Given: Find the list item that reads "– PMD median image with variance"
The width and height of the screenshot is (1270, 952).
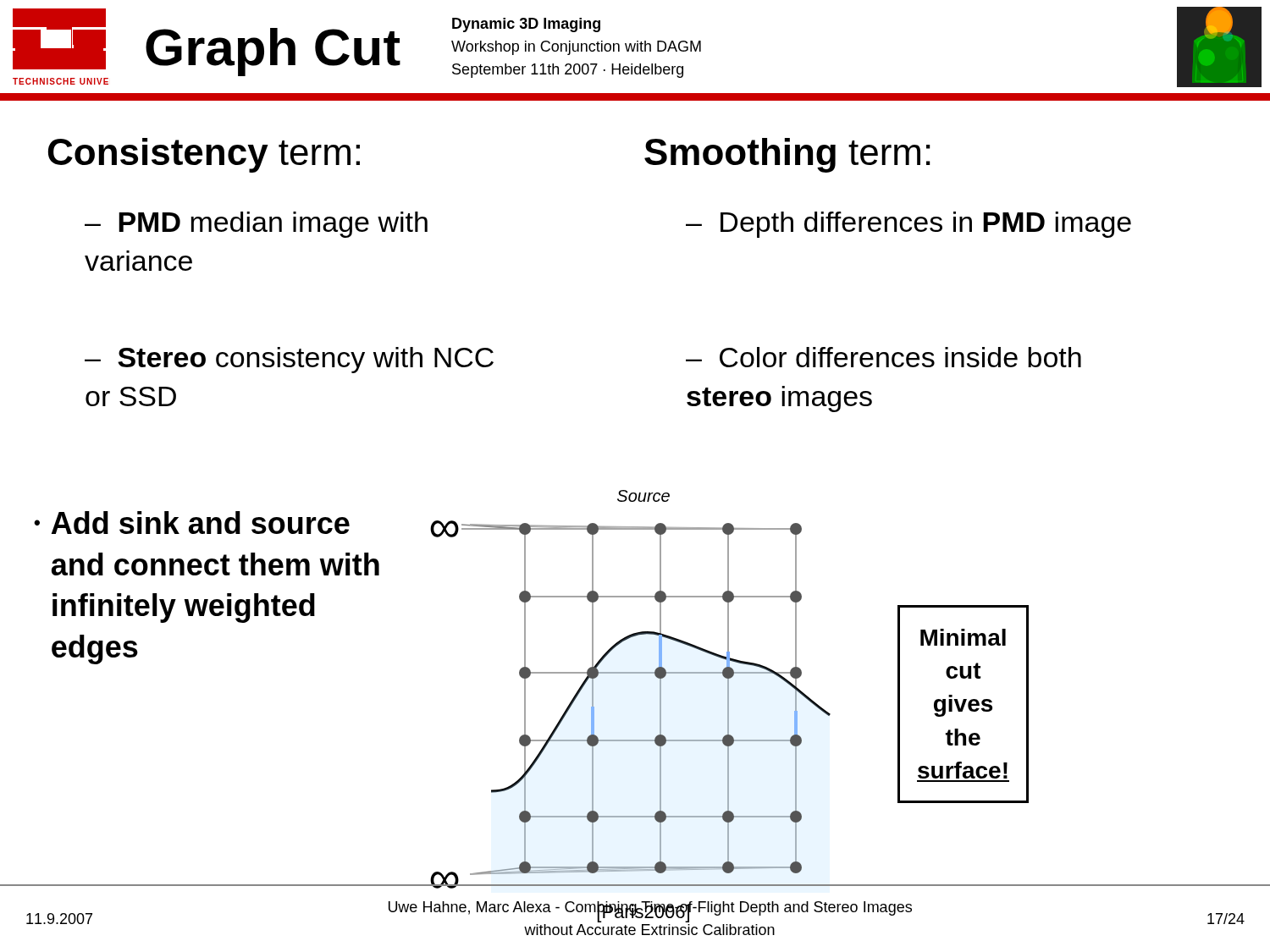Looking at the screenshot, I should point(257,241).
